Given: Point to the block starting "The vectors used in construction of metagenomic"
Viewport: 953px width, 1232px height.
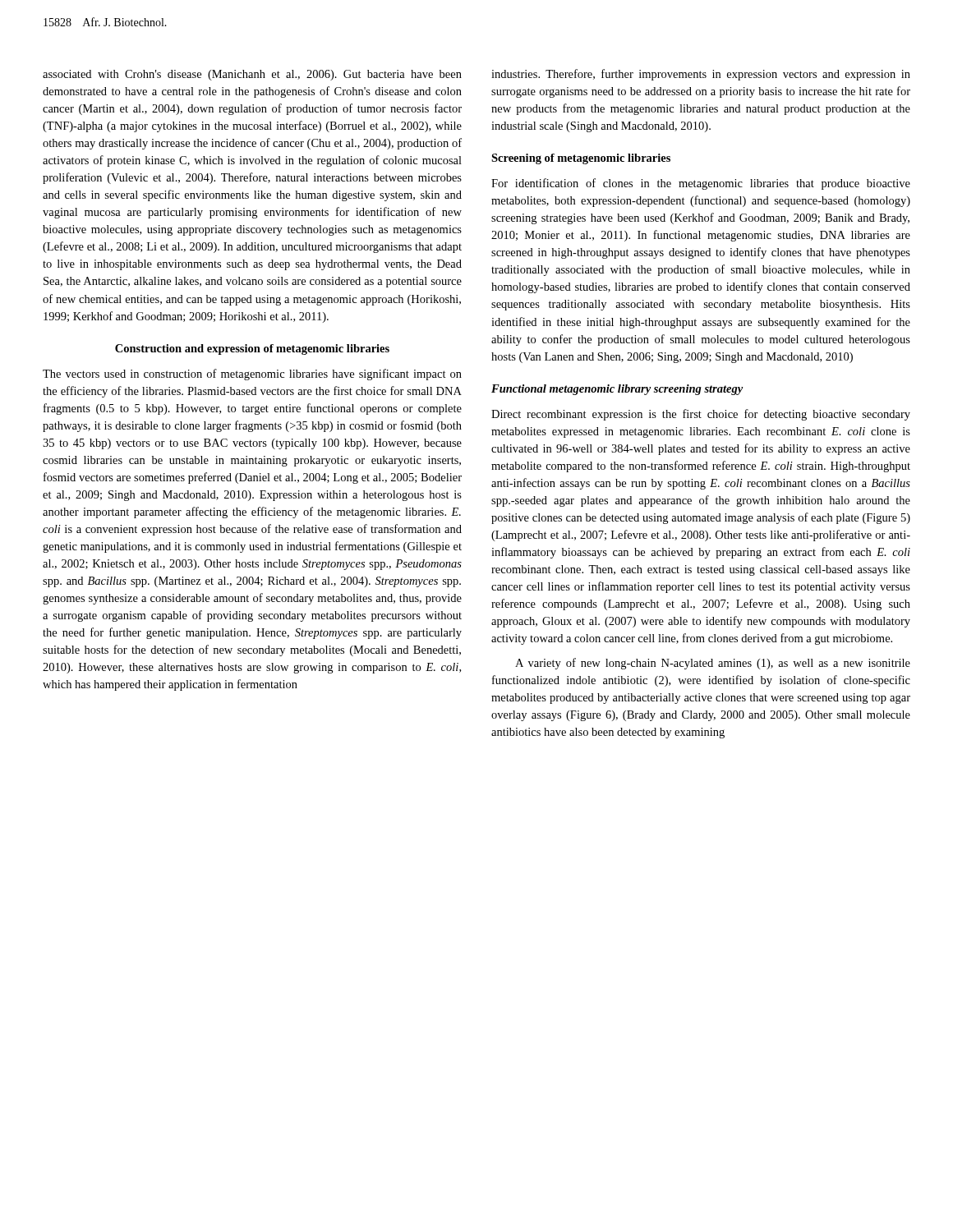Looking at the screenshot, I should (252, 529).
